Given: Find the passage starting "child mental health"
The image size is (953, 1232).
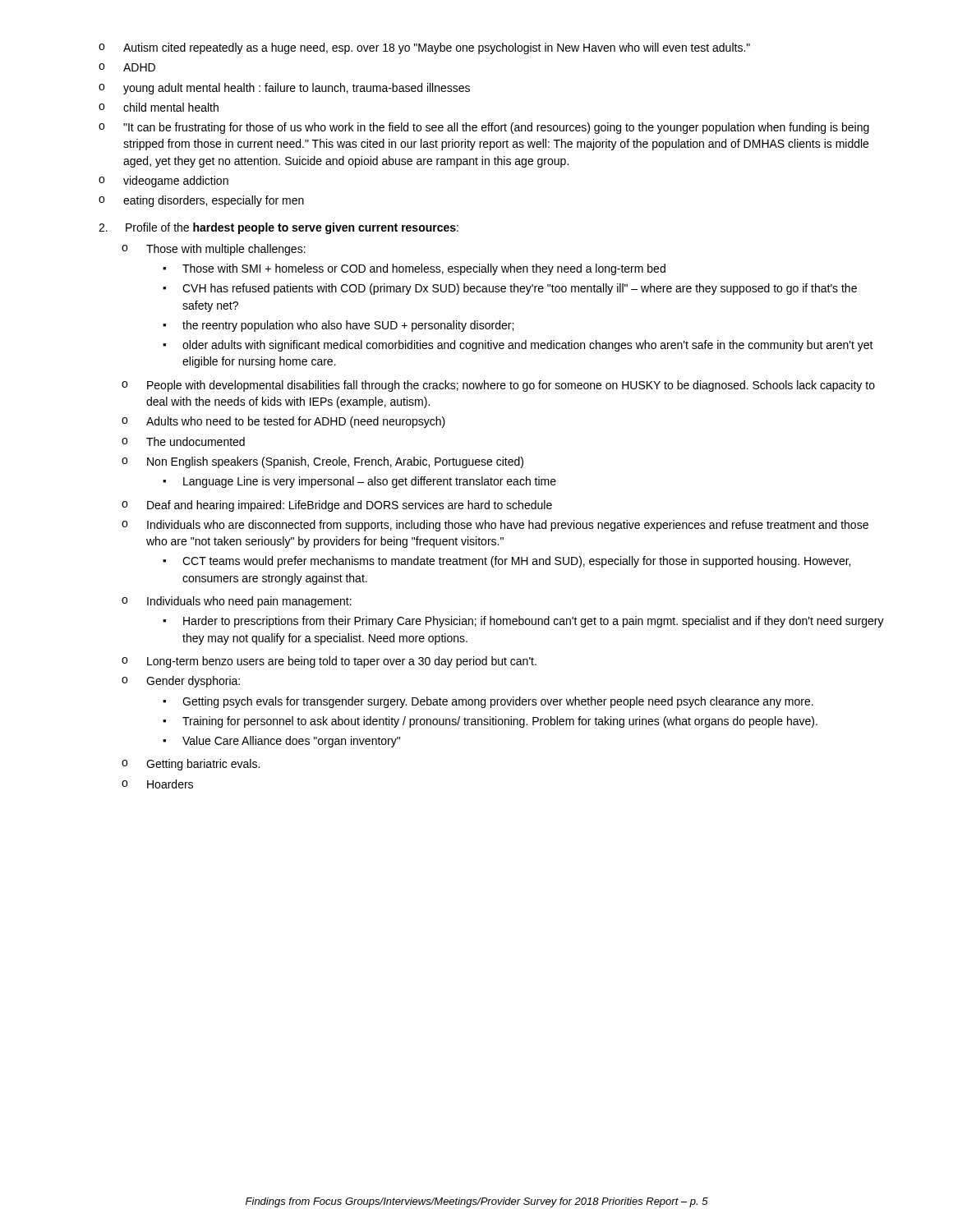Looking at the screenshot, I should (171, 107).
